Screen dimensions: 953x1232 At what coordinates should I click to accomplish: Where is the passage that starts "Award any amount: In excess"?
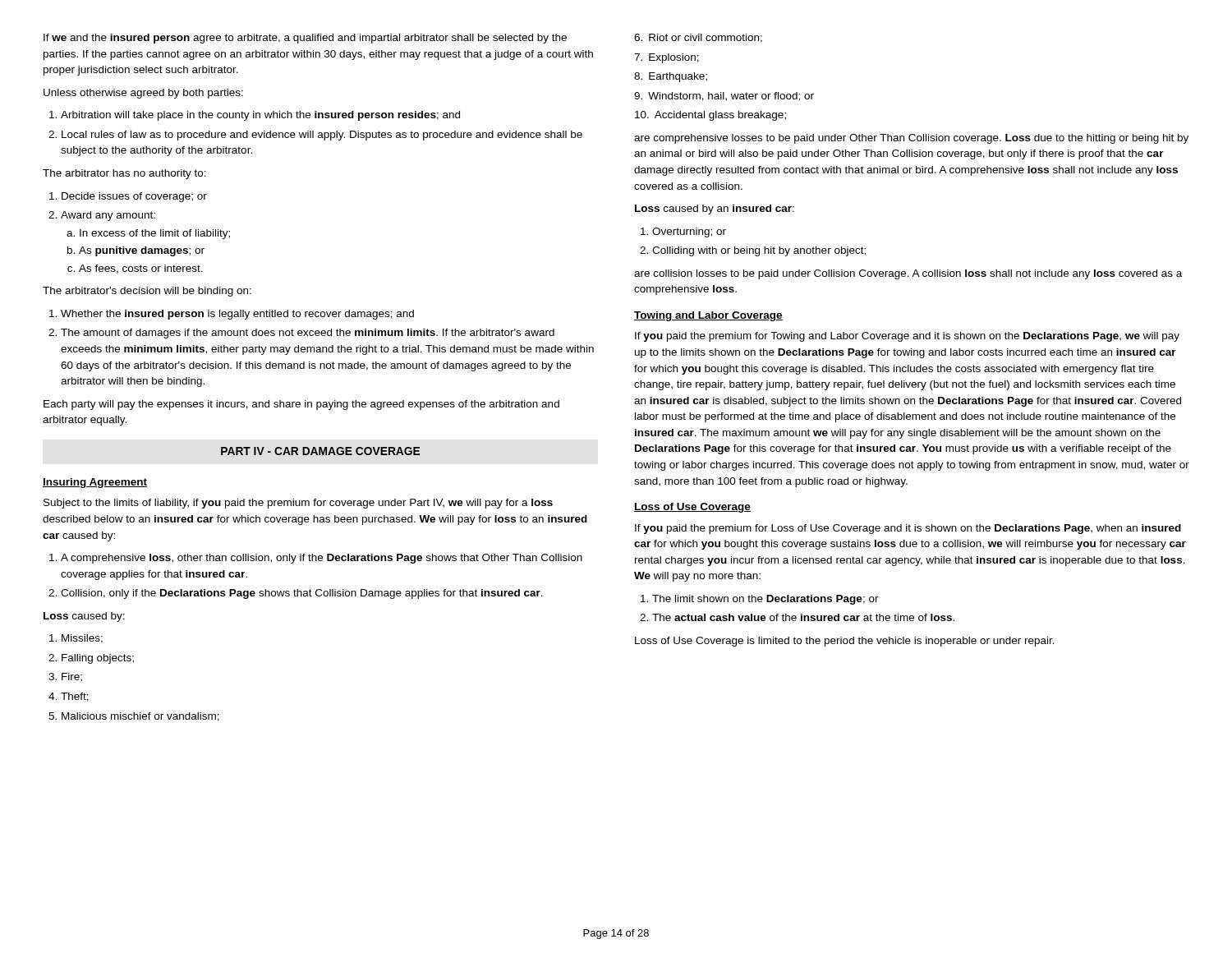coord(108,216)
